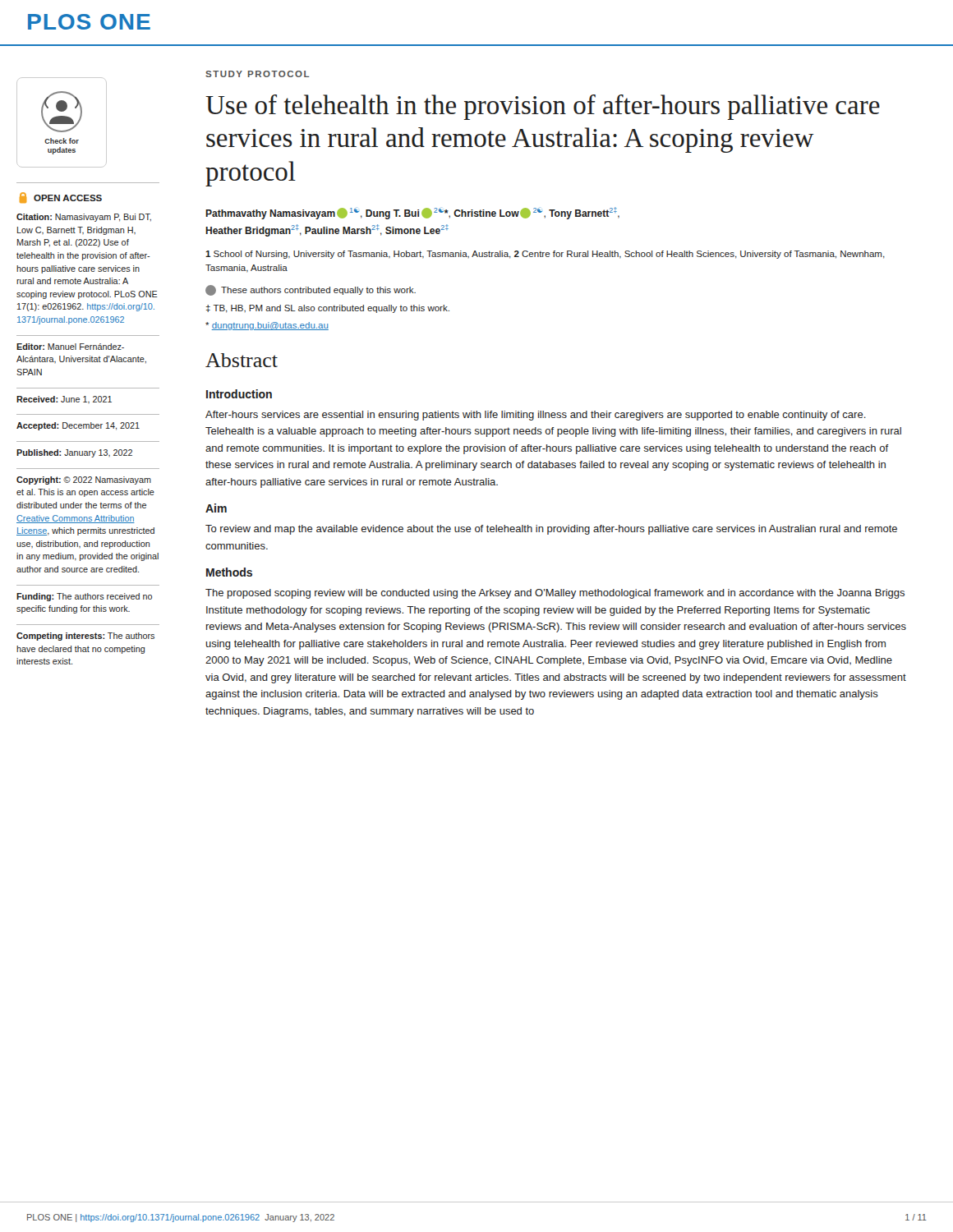Click on the text block that says "Citation: Namasivayam P, Bui DT,"

pyautogui.click(x=87, y=268)
